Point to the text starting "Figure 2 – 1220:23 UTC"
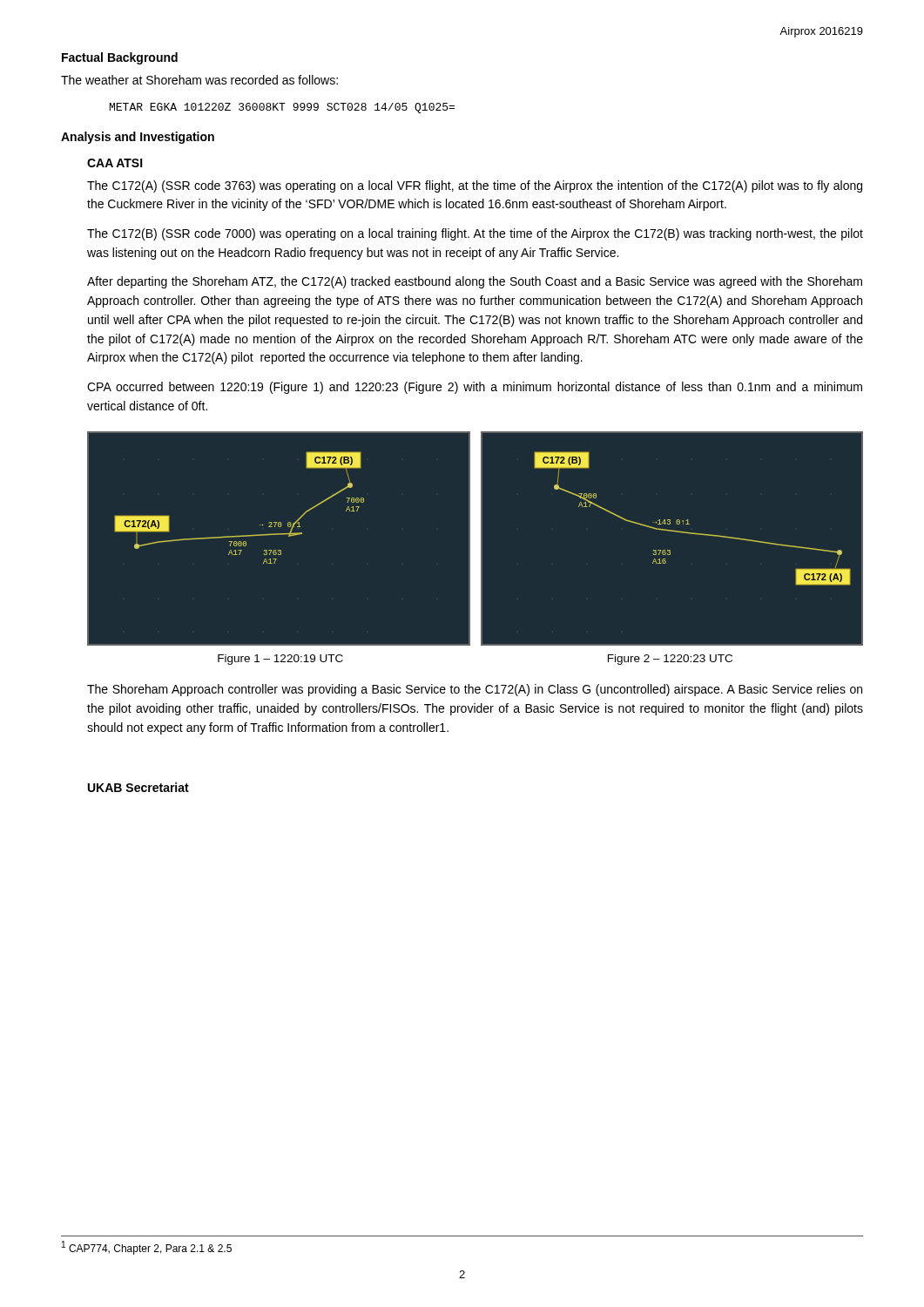This screenshot has width=924, height=1307. (670, 658)
